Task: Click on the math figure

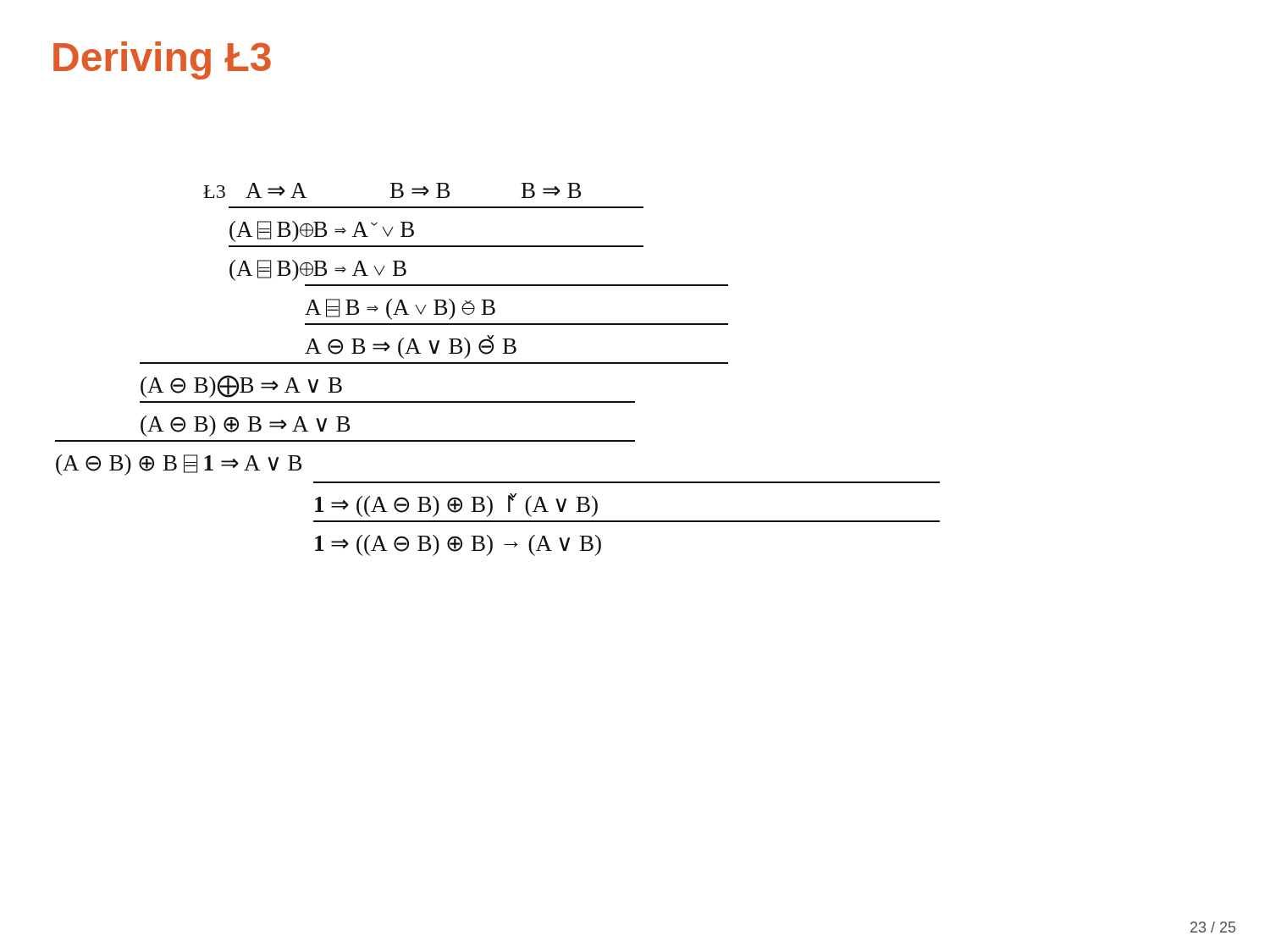Action: click(x=635, y=499)
